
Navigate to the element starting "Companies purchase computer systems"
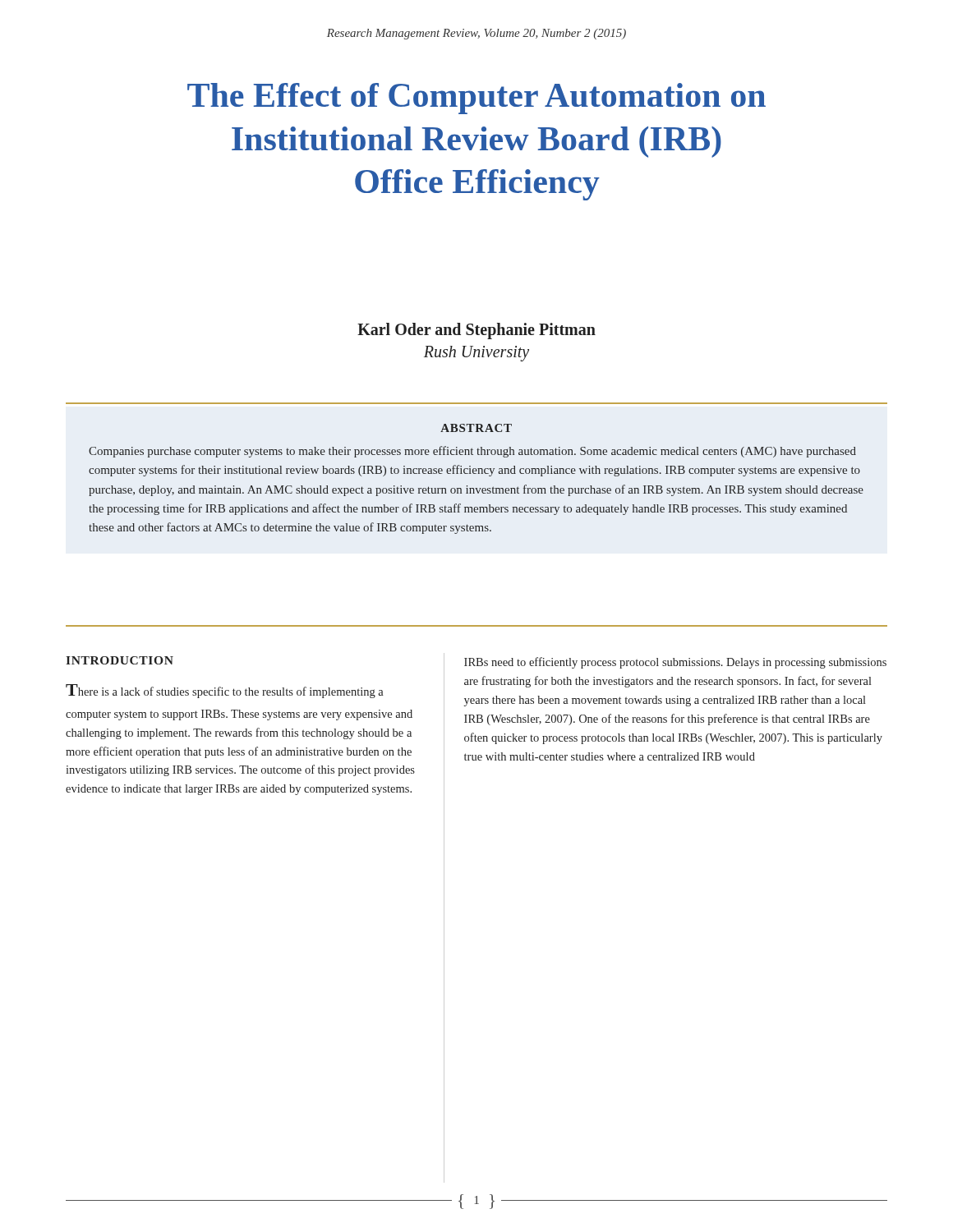476,489
